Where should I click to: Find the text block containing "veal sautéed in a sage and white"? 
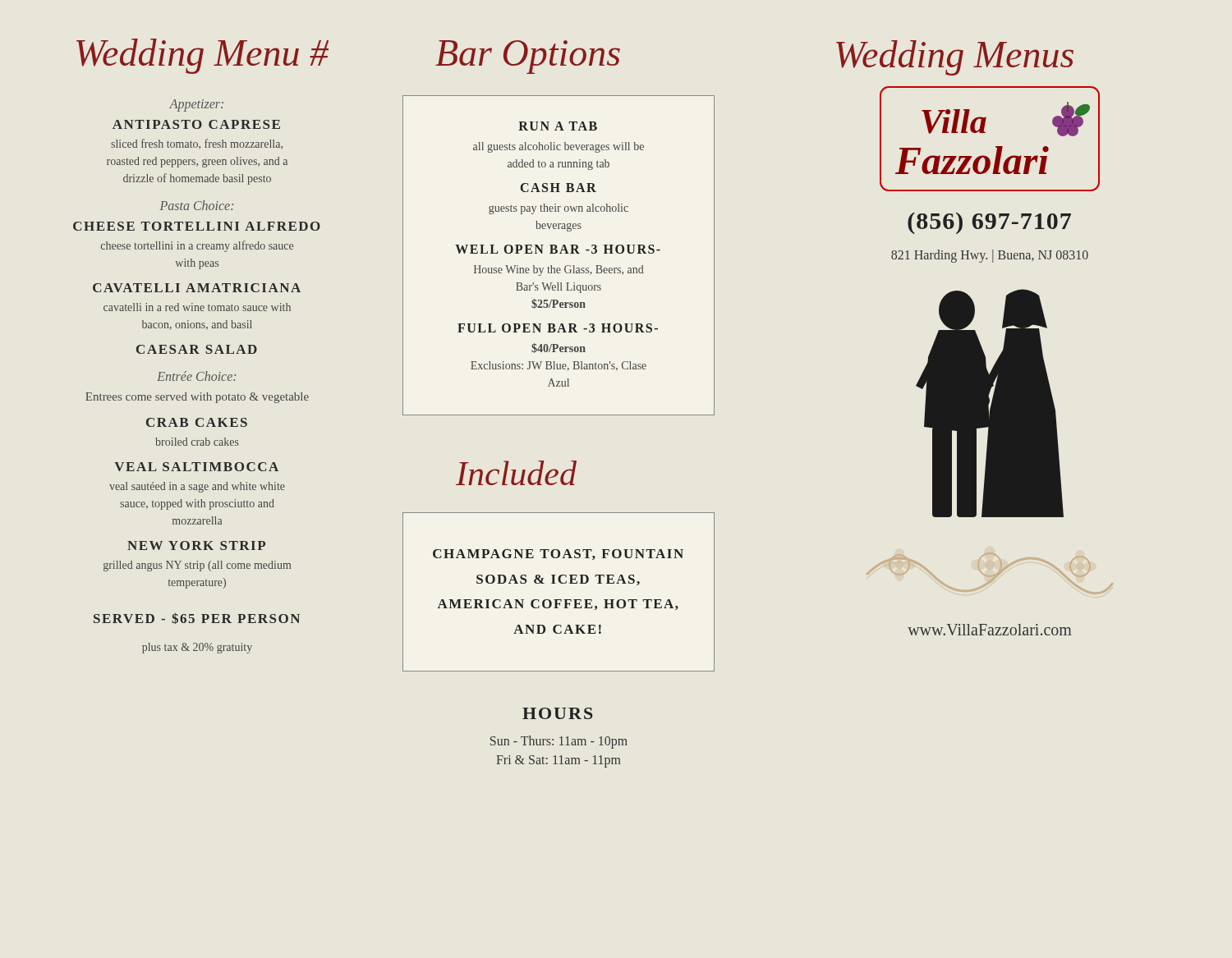[x=197, y=503]
